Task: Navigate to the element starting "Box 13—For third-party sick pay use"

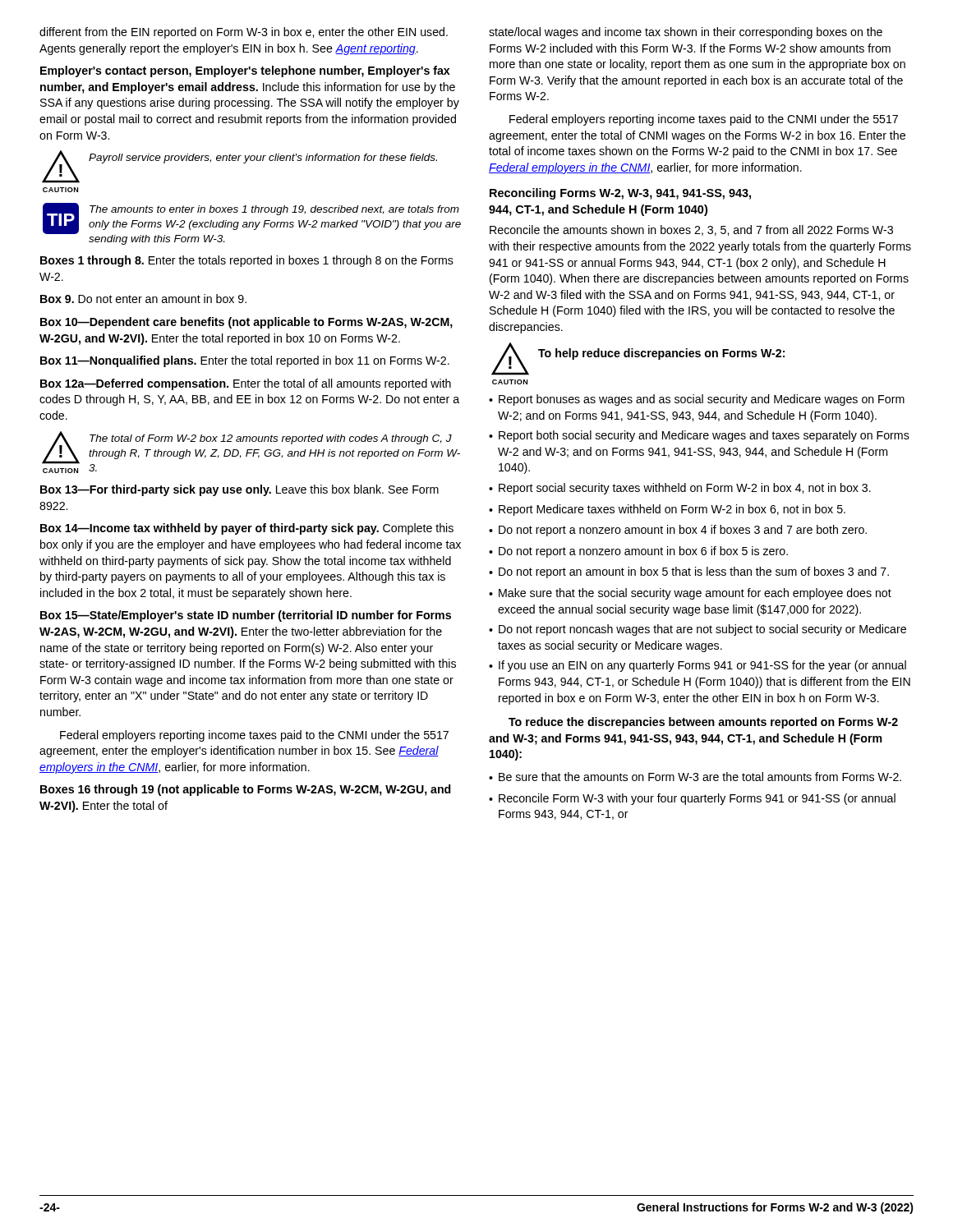Action: pyautogui.click(x=239, y=498)
